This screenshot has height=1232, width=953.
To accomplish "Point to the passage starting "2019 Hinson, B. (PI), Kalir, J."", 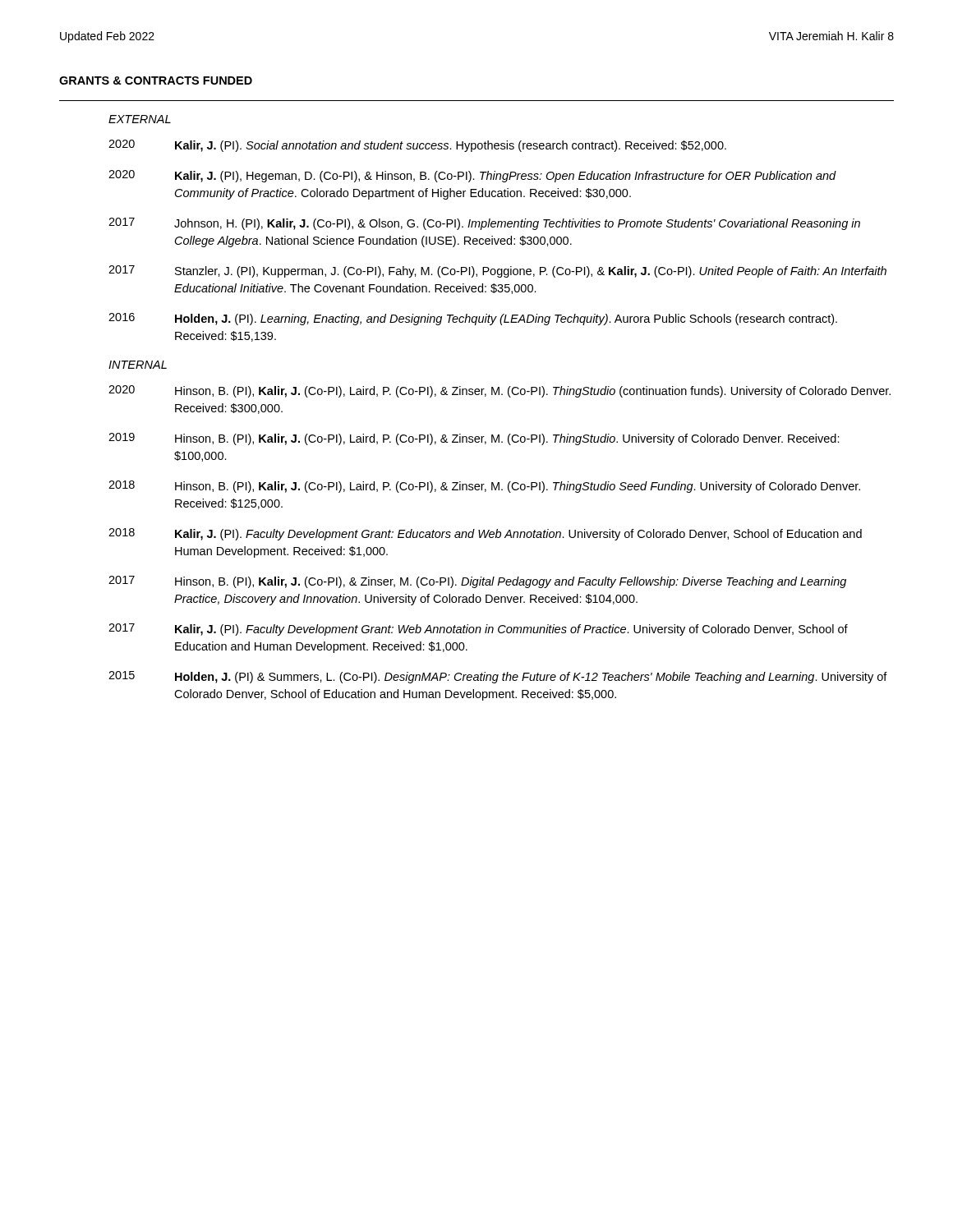I will pyautogui.click(x=501, y=448).
